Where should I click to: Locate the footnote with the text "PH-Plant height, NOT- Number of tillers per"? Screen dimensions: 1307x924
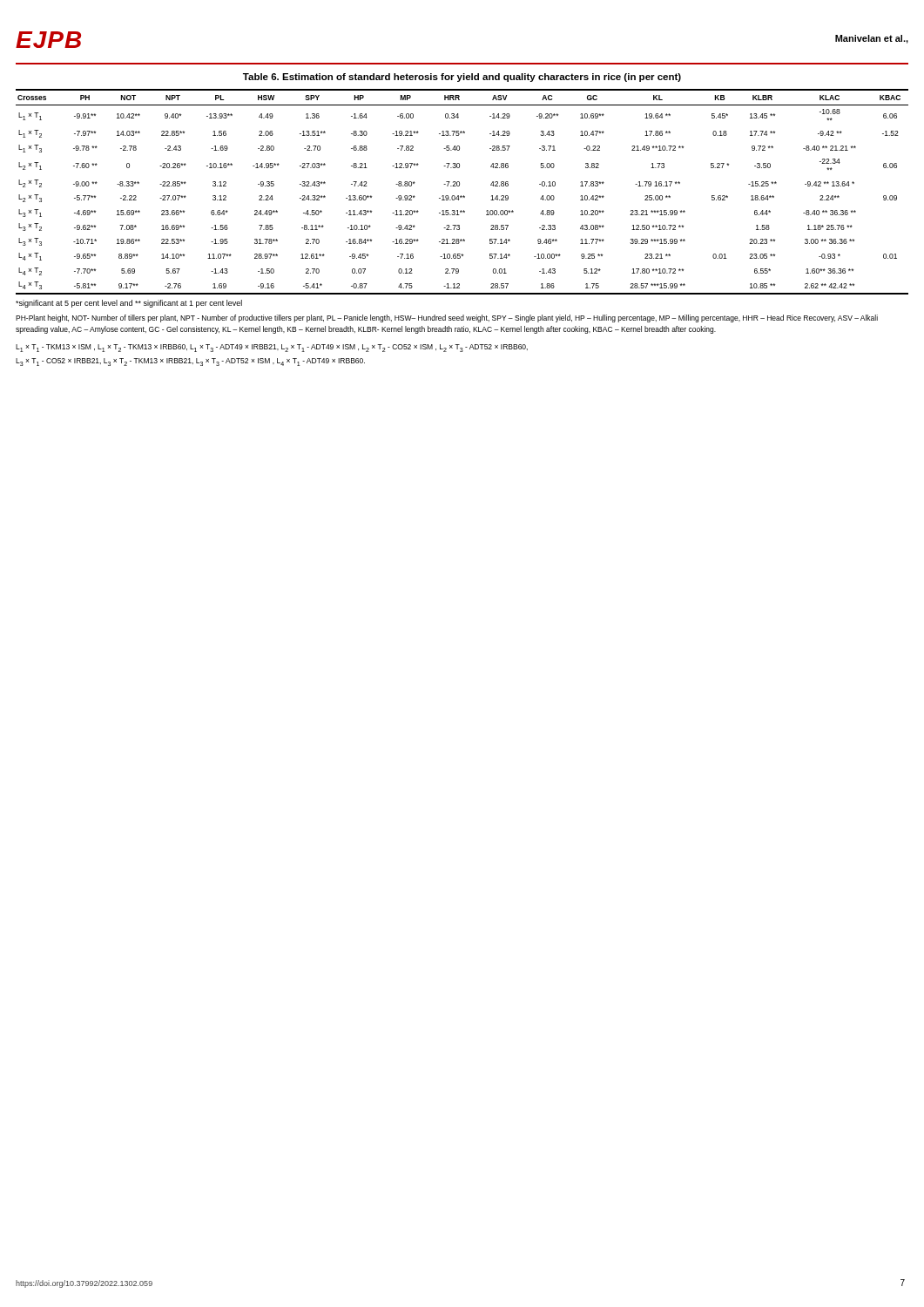[447, 323]
